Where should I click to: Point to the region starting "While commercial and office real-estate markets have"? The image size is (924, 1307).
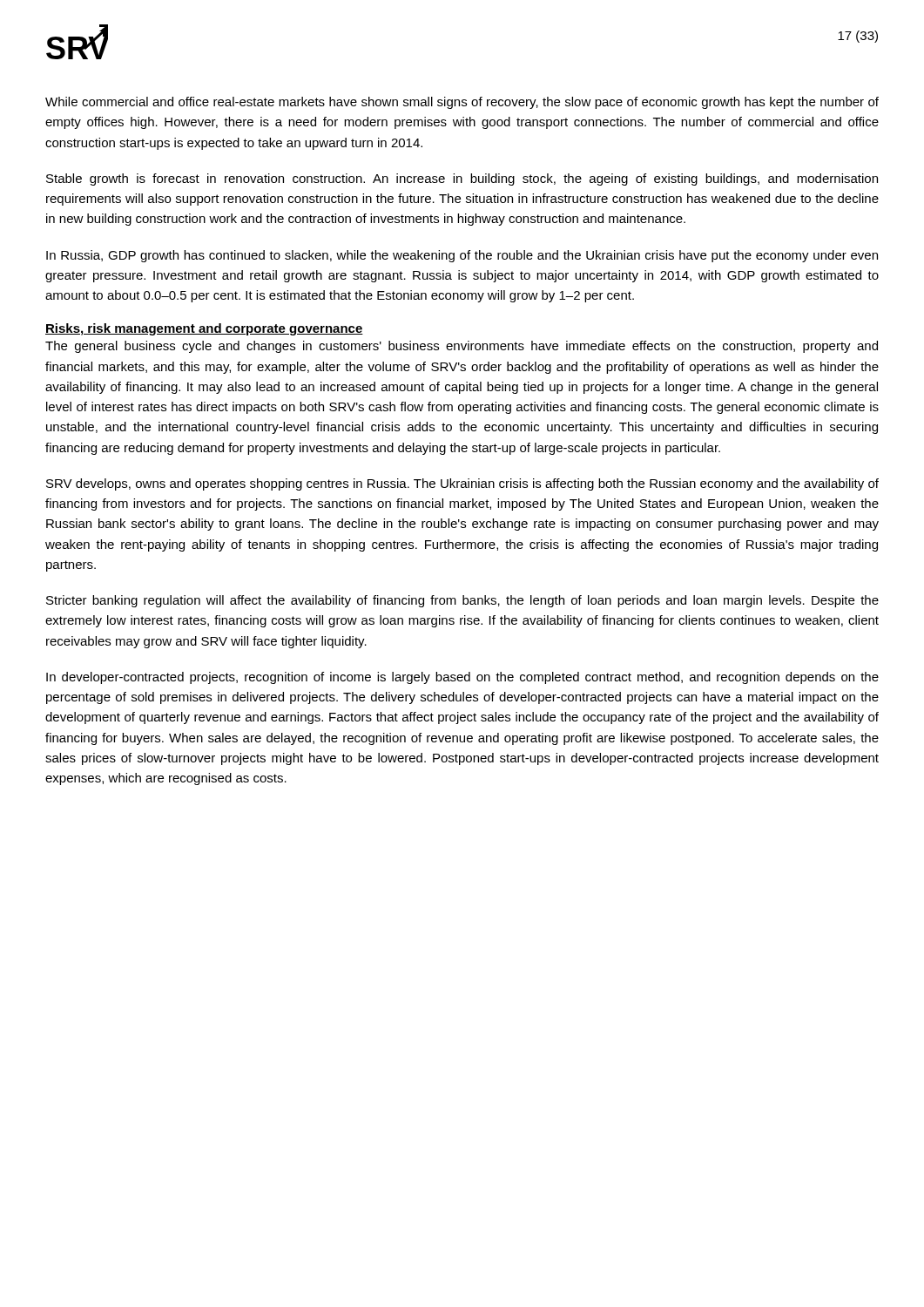pyautogui.click(x=462, y=122)
